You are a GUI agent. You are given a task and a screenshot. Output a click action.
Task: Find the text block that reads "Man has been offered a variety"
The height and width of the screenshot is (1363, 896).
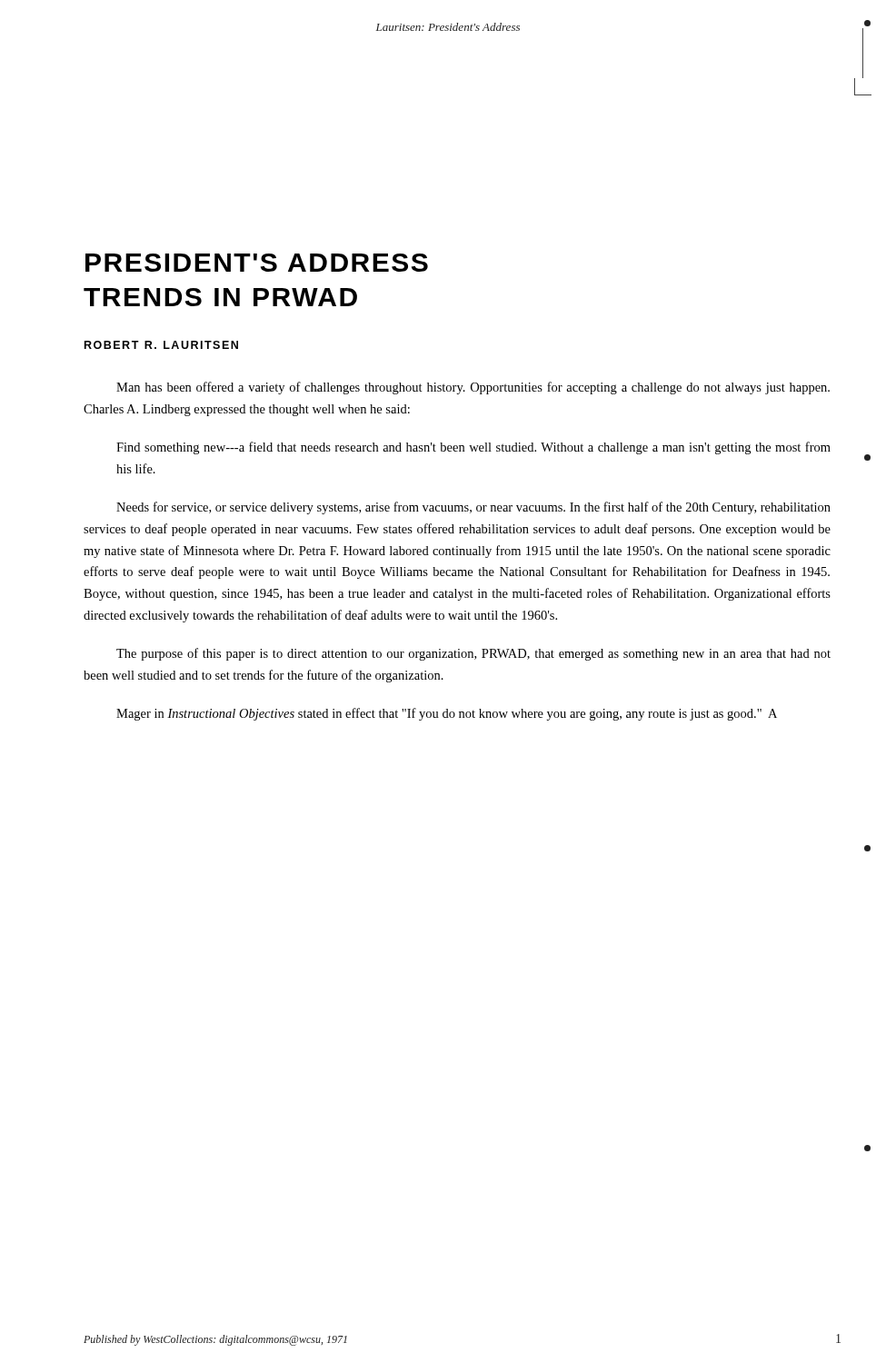457,398
